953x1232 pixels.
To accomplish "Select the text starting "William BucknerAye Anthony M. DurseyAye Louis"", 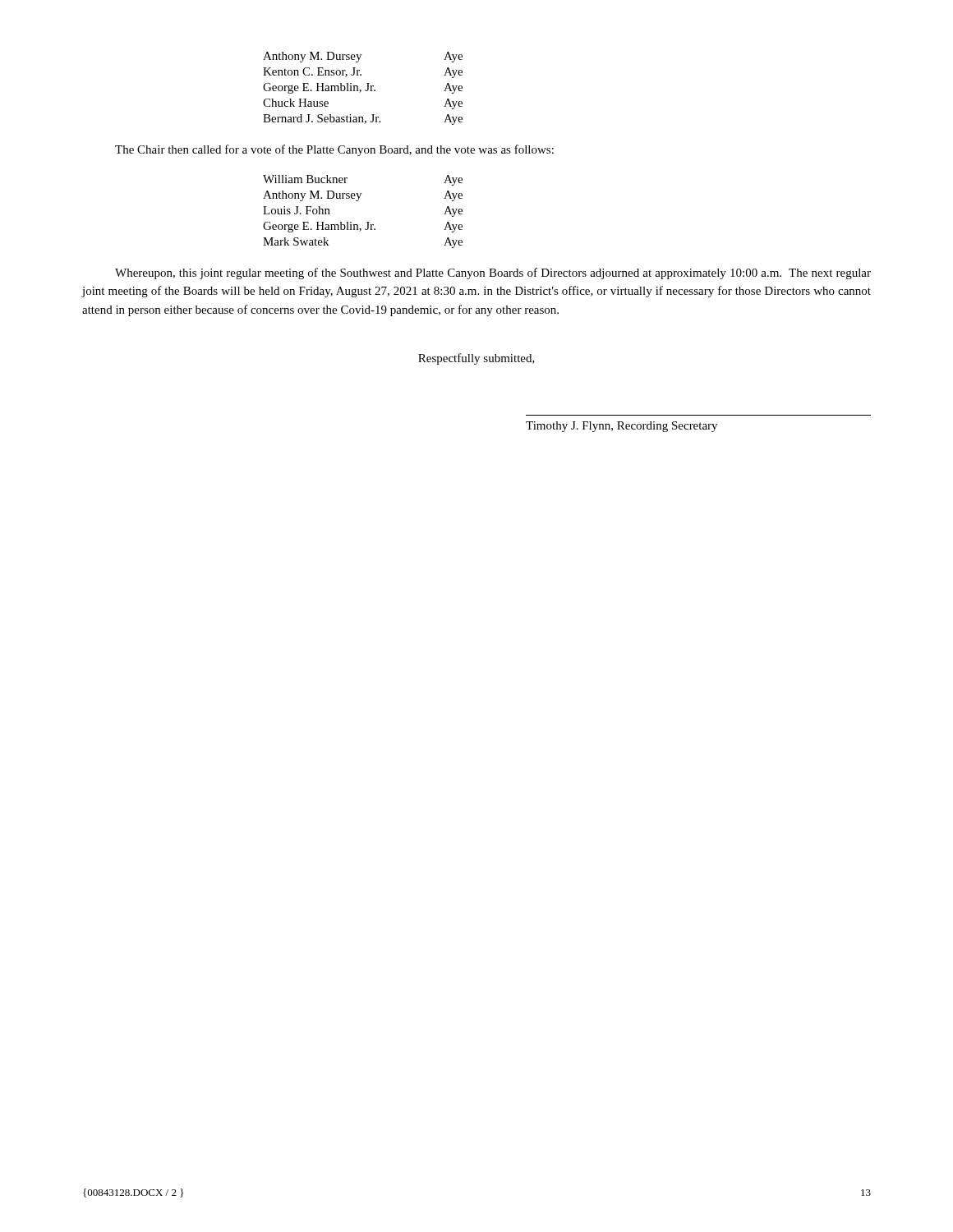I will coord(310,179).
